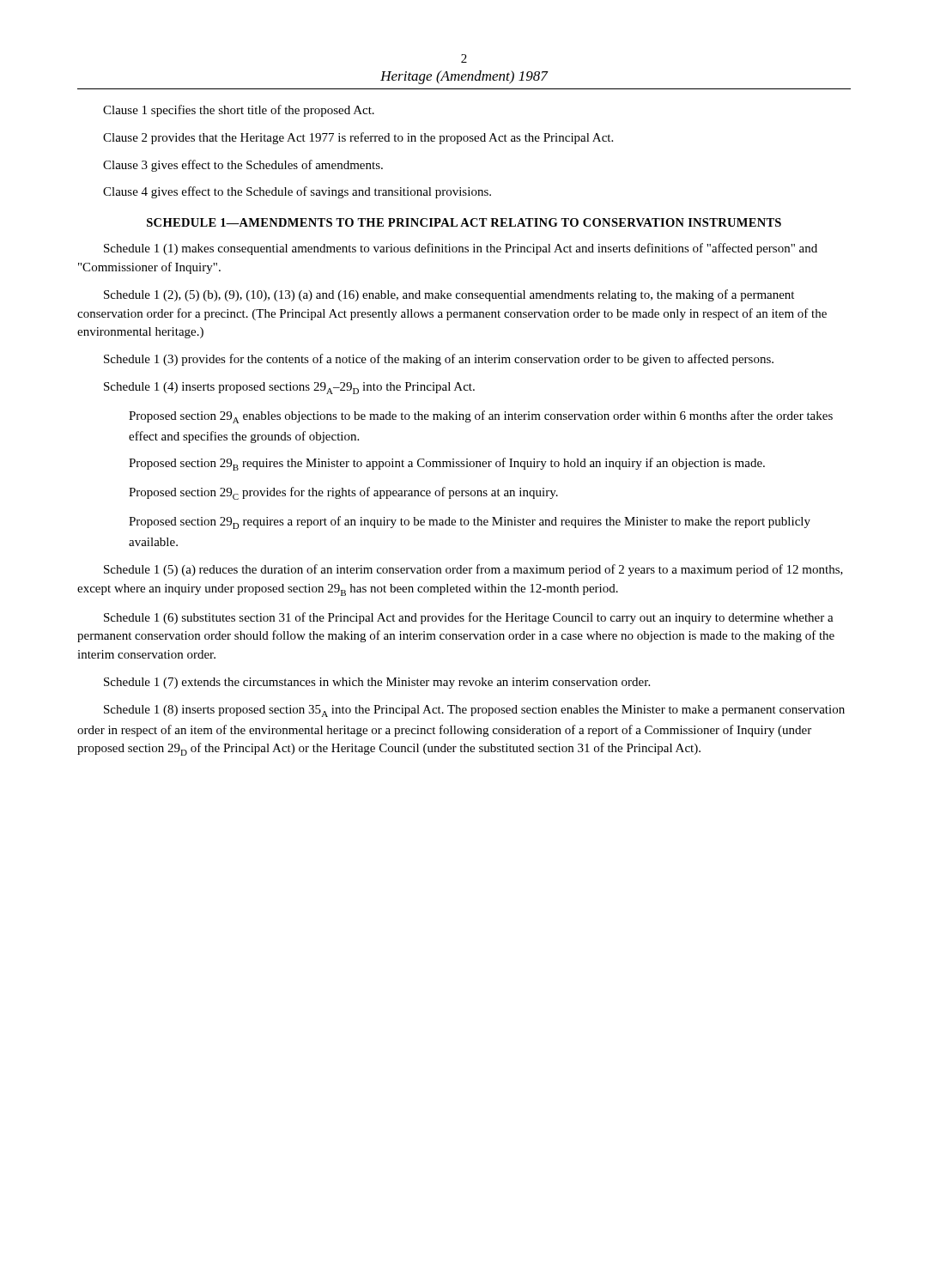928x1288 pixels.
Task: Find the block on this page that starts "Schedule 1 (5) (a) reduces the duration of"
Action: pyautogui.click(x=460, y=580)
